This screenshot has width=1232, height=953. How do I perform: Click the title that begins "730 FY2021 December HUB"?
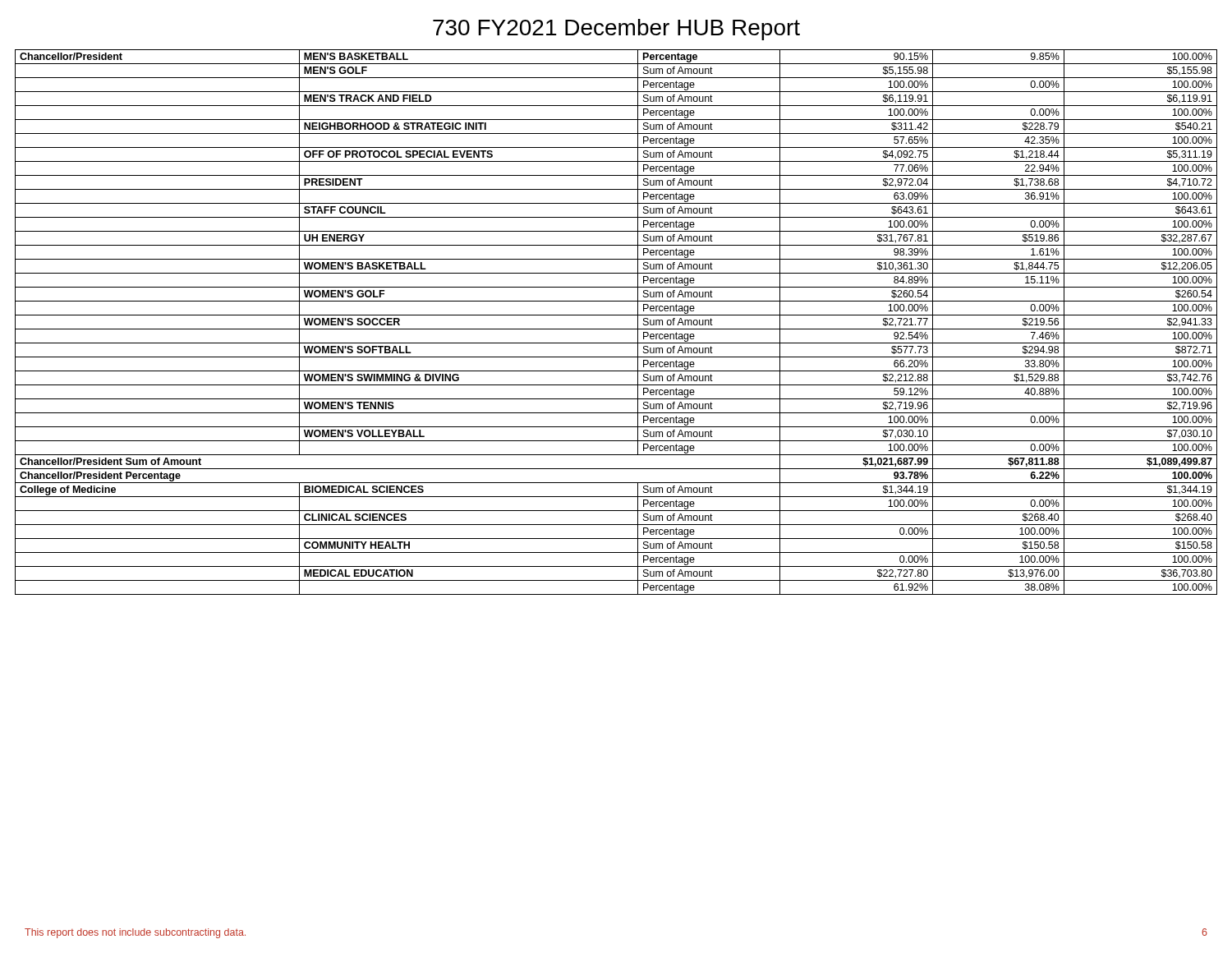pos(616,27)
